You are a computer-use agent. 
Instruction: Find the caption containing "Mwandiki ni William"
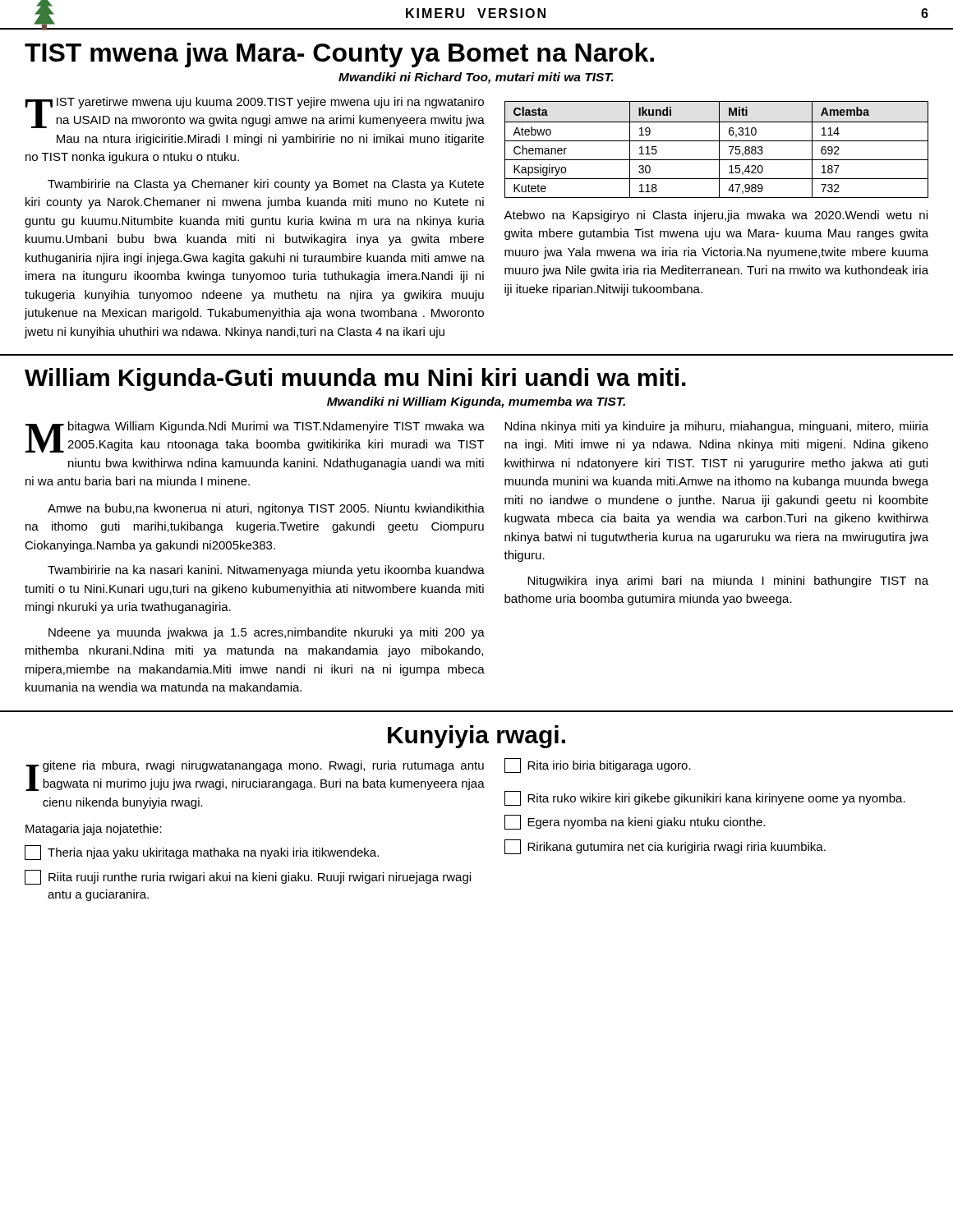click(x=476, y=401)
